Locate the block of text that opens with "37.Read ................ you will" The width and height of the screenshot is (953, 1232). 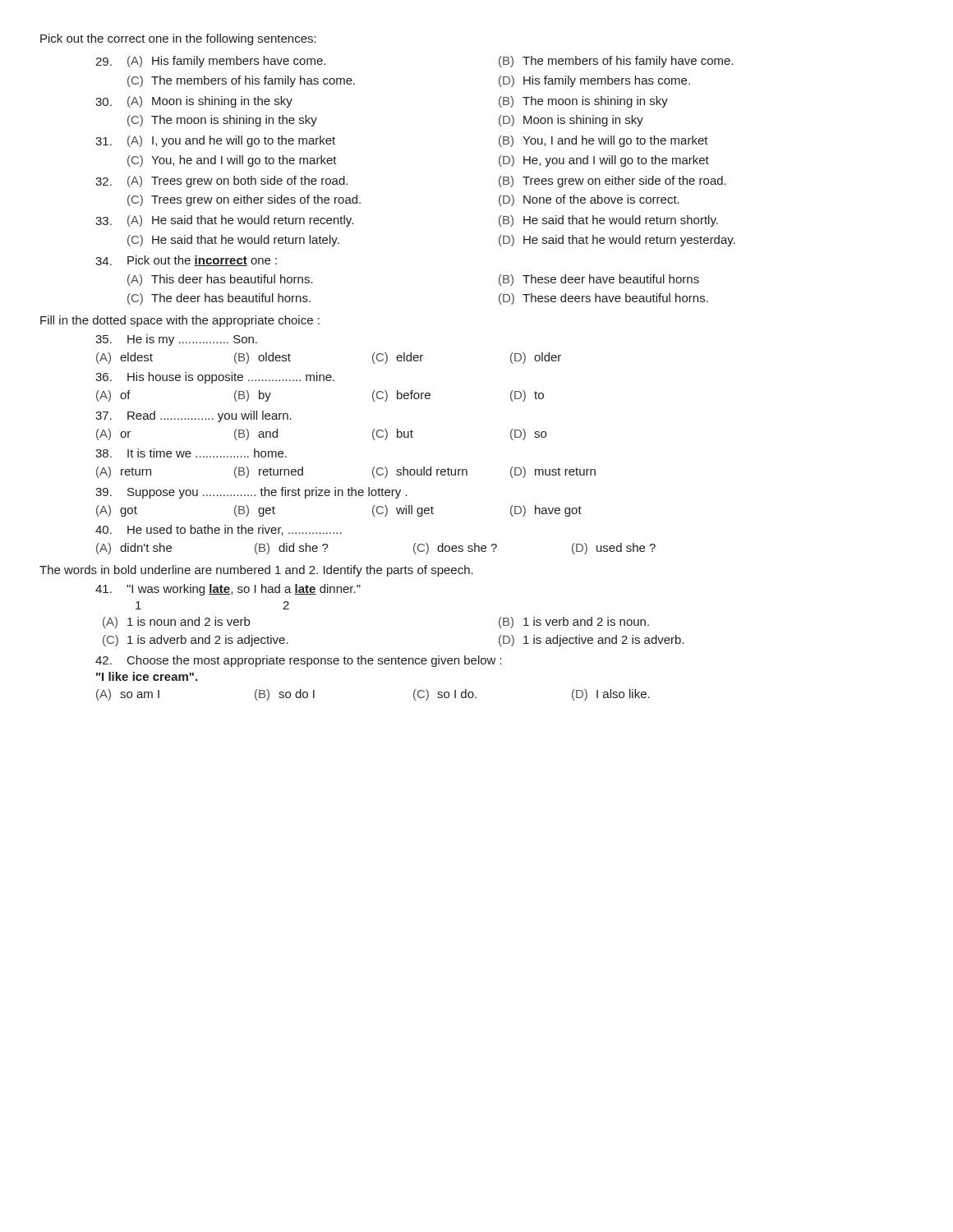504,424
